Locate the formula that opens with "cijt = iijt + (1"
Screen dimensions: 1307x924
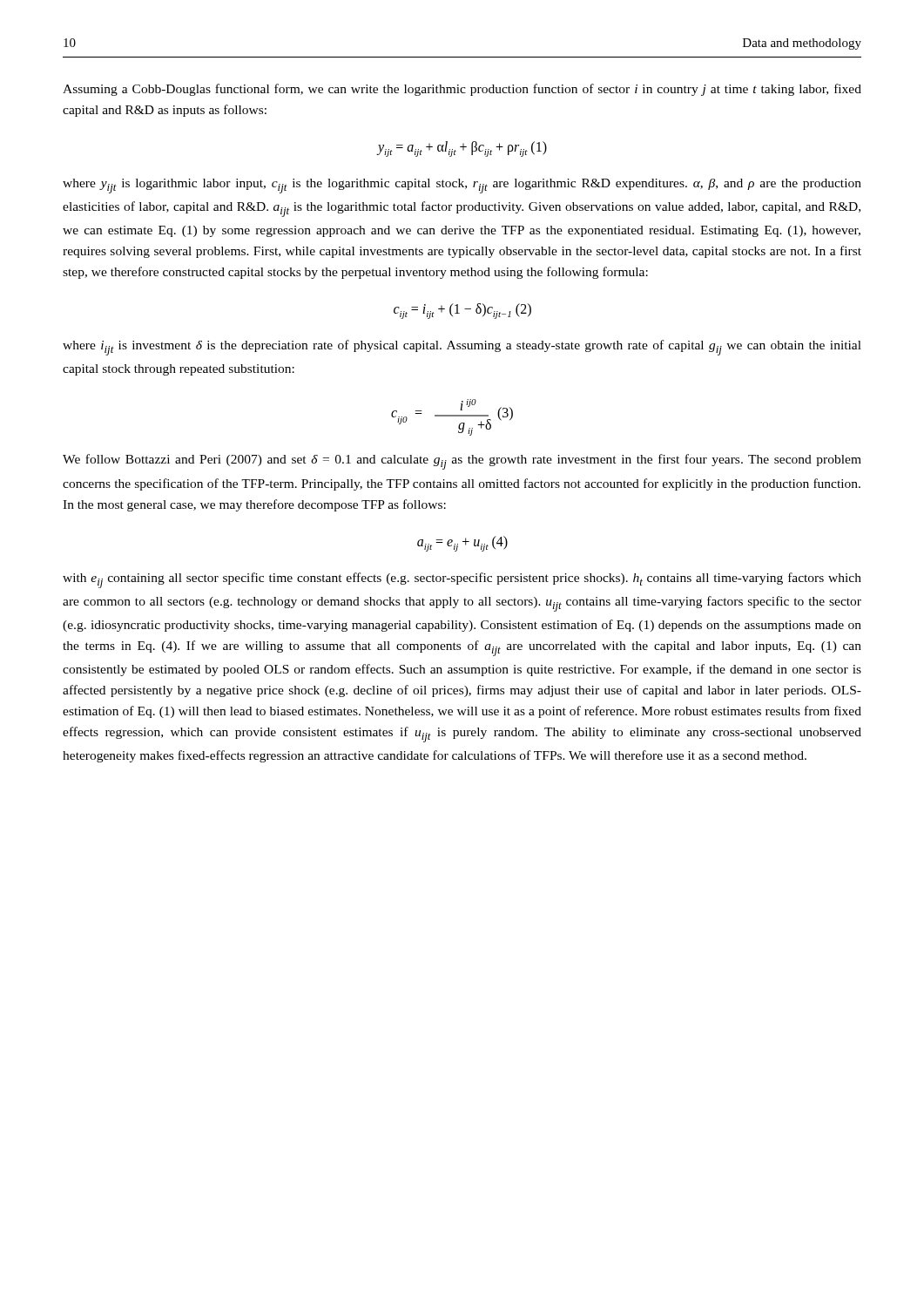pyautogui.click(x=462, y=309)
